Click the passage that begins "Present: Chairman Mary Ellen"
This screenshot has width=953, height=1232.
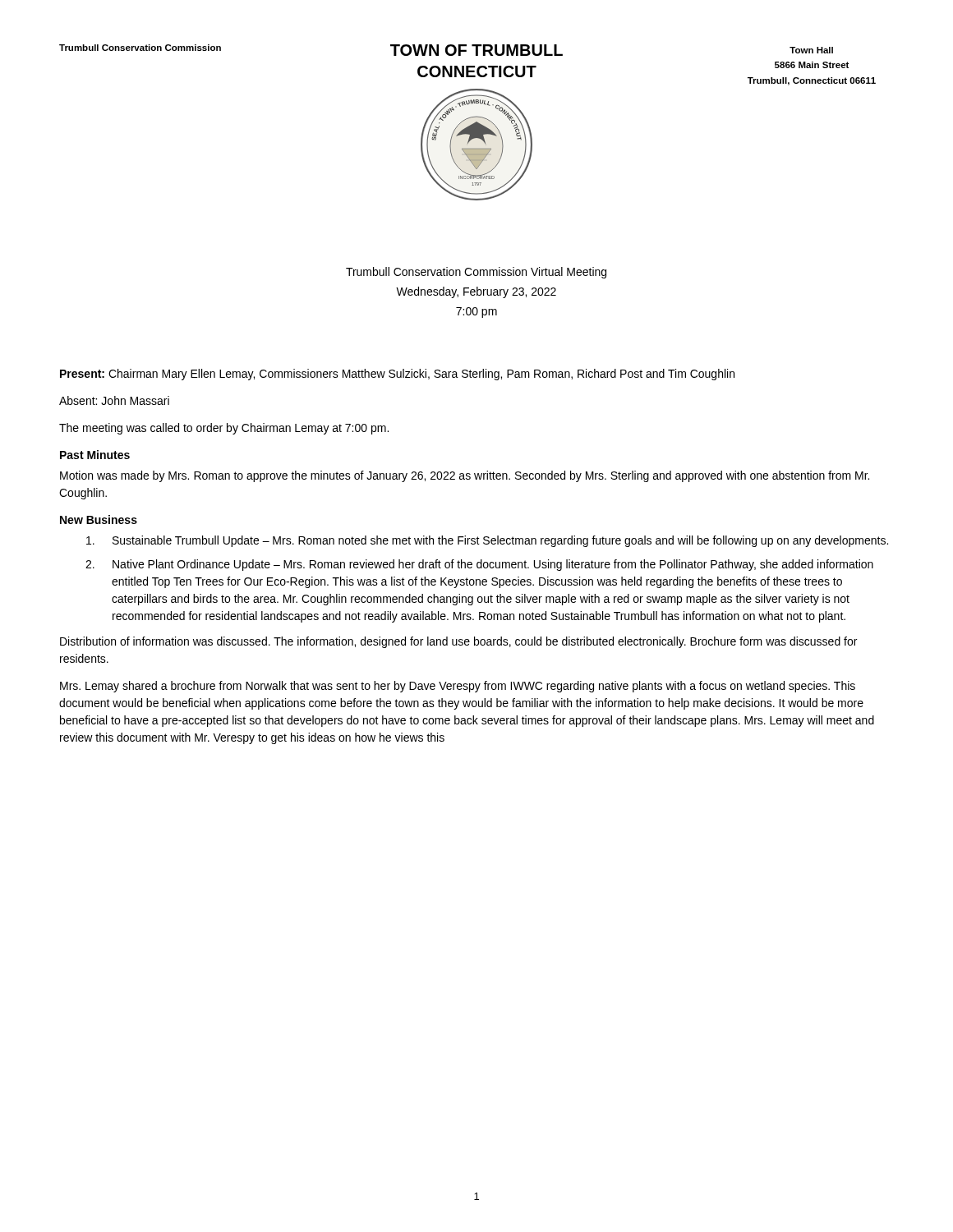[x=397, y=374]
